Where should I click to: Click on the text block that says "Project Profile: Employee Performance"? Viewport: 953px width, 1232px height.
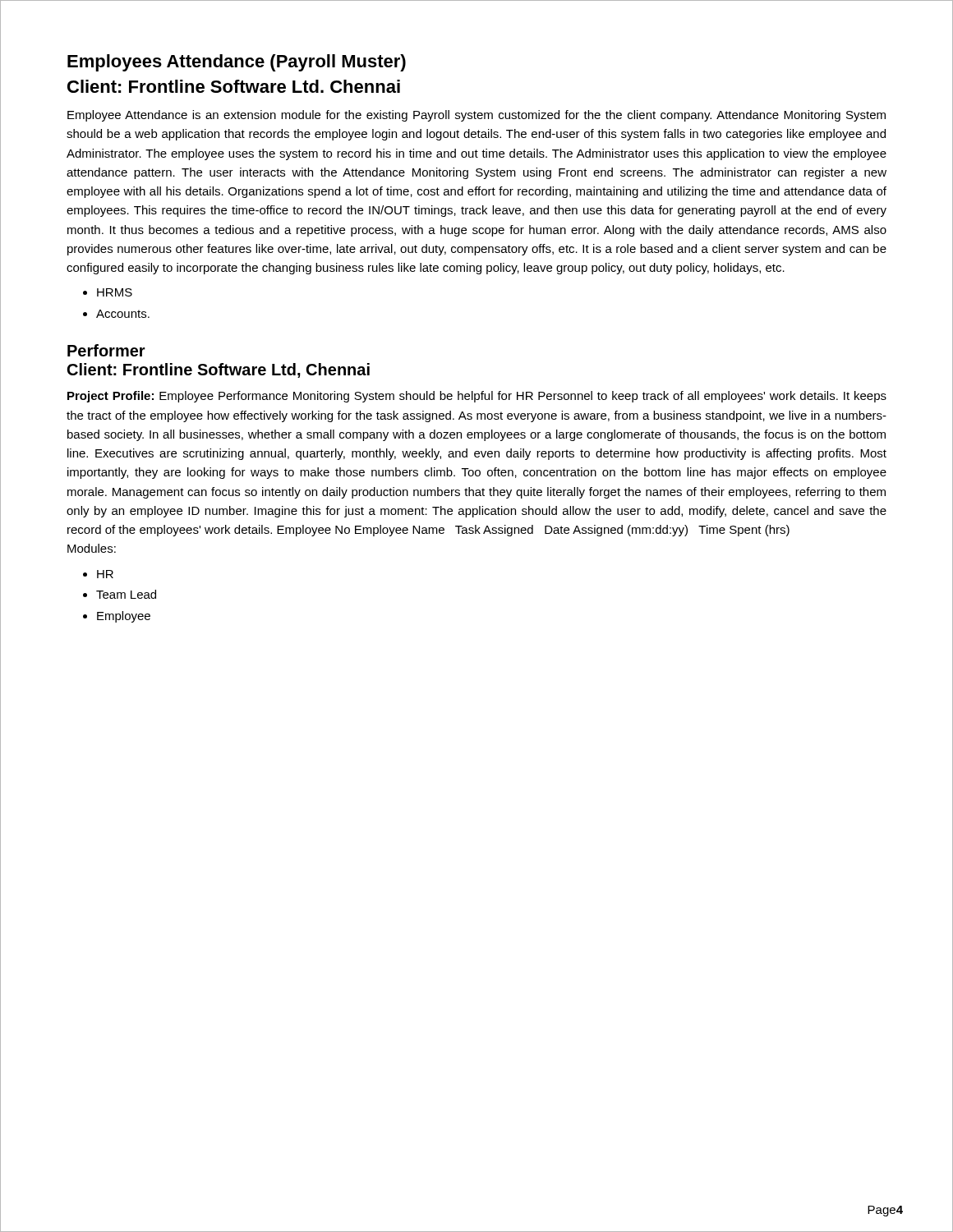[x=476, y=472]
